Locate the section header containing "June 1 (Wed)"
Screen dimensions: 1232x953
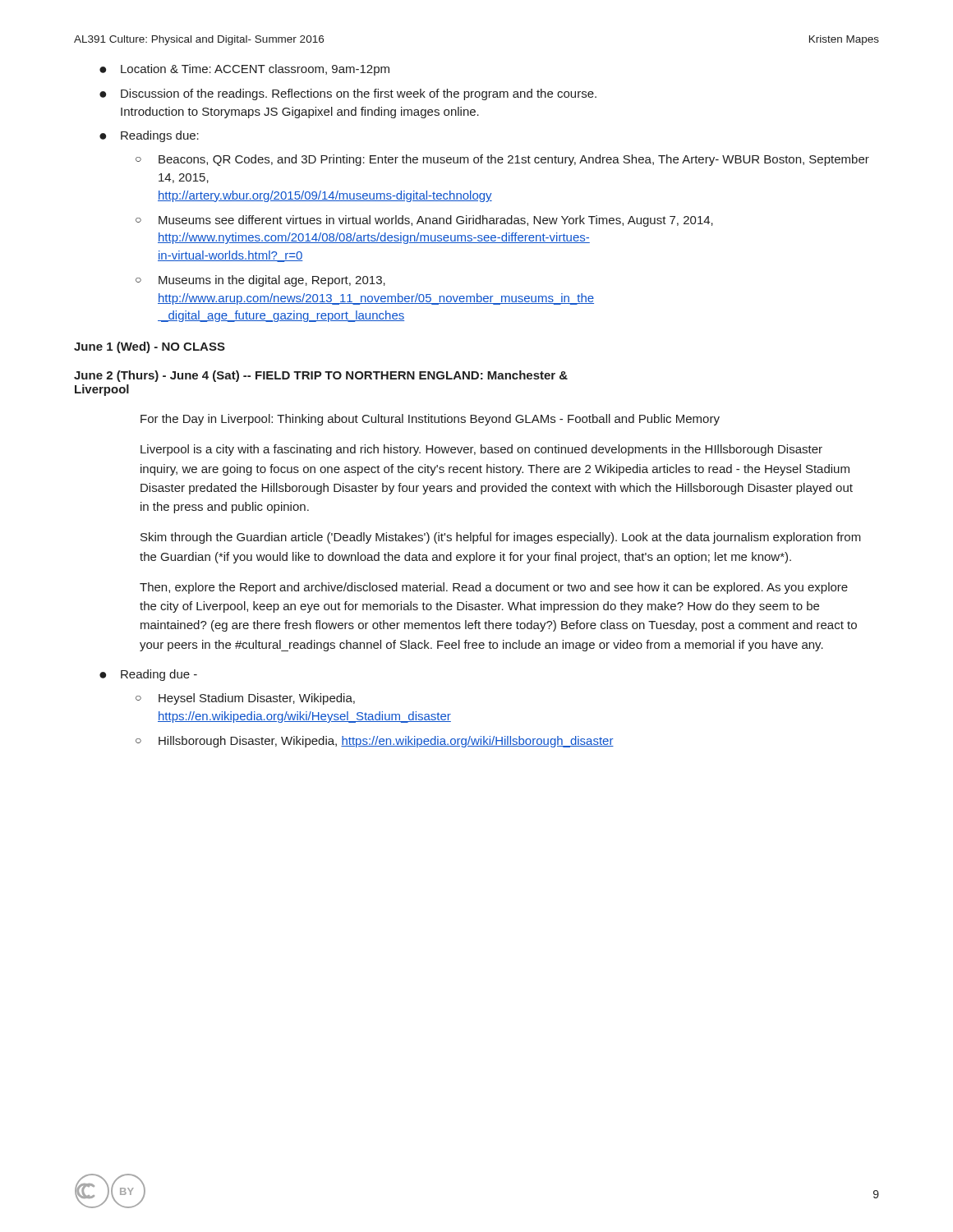149,346
